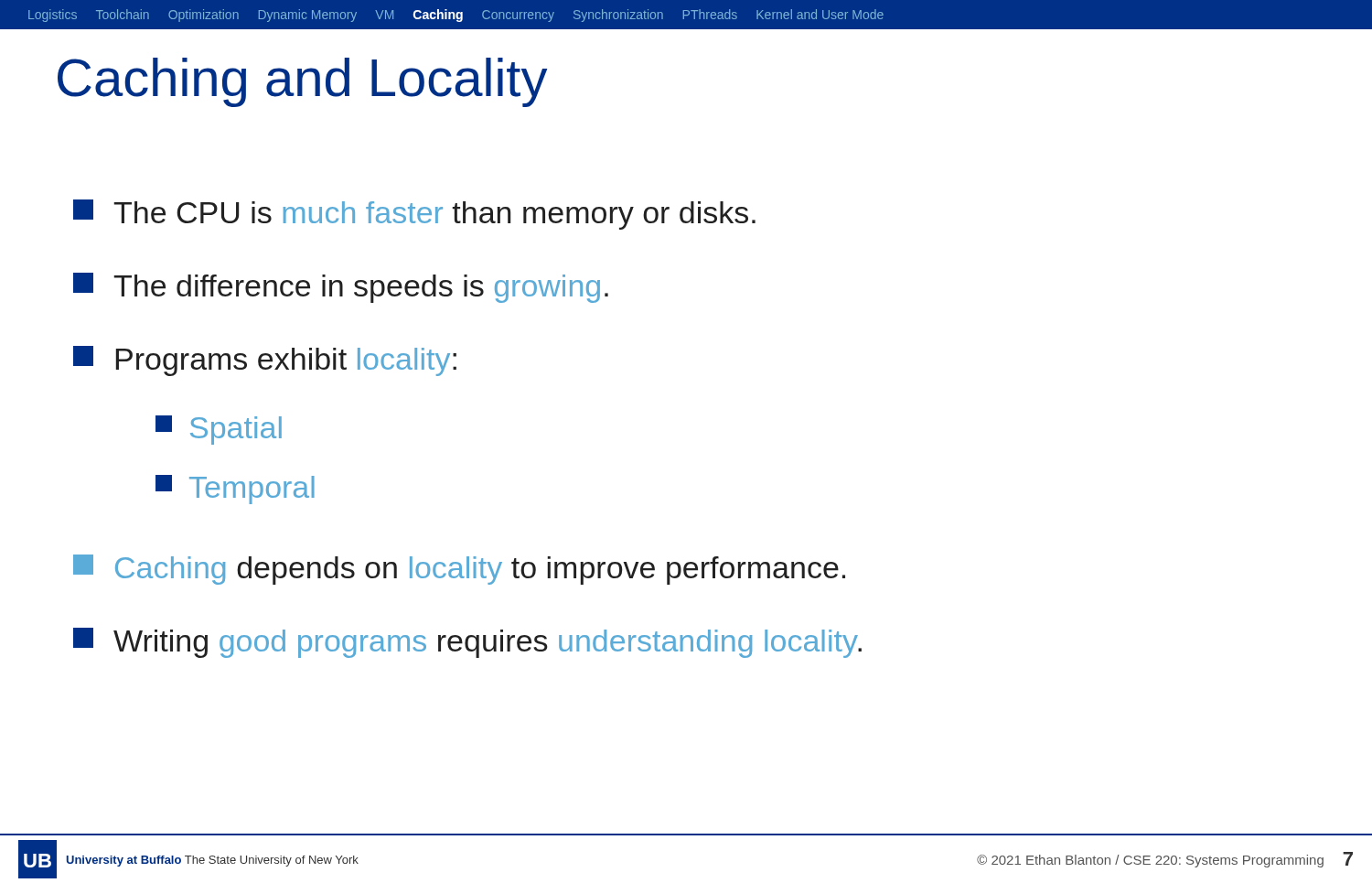Locate the block starting "The difference in speeds is growing."
The height and width of the screenshot is (883, 1372).
coord(342,286)
